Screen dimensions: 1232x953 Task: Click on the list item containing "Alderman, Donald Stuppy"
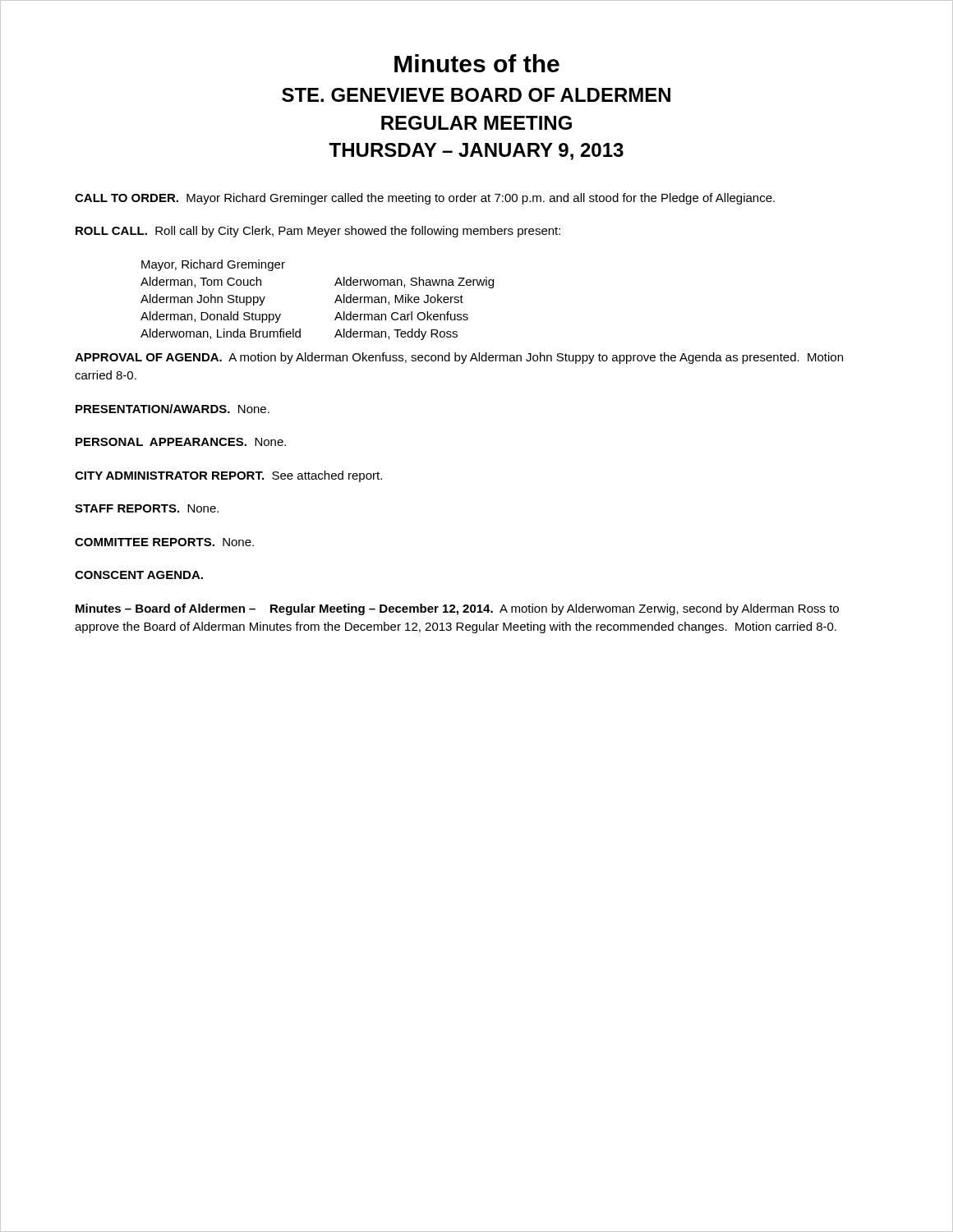coord(211,316)
